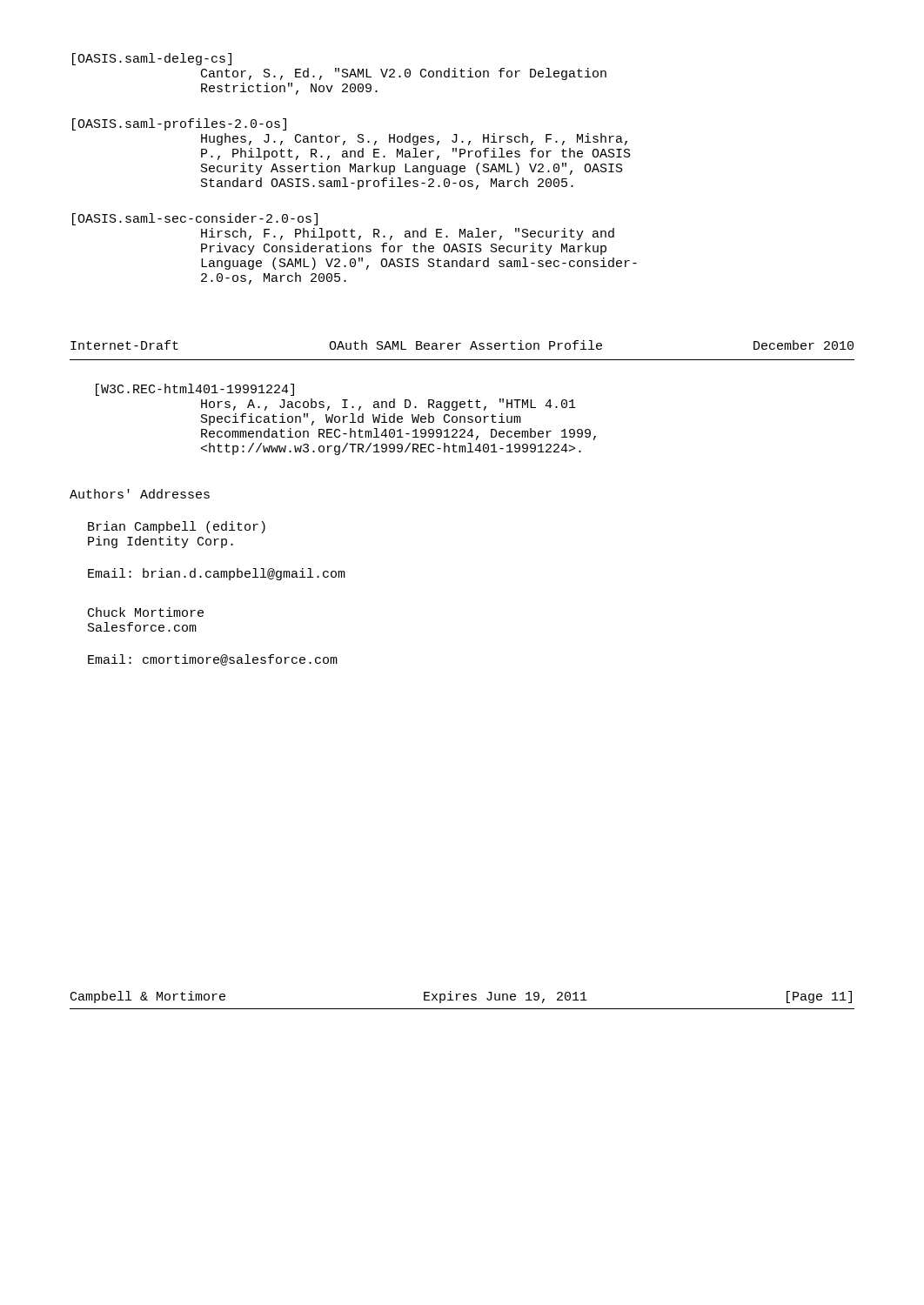This screenshot has height=1305, width=924.
Task: Point to the passage starting "[OASIS.saml-deleg-cs] Cantor, S., Ed., "SAML V2.0 Condition"
Action: [x=462, y=74]
